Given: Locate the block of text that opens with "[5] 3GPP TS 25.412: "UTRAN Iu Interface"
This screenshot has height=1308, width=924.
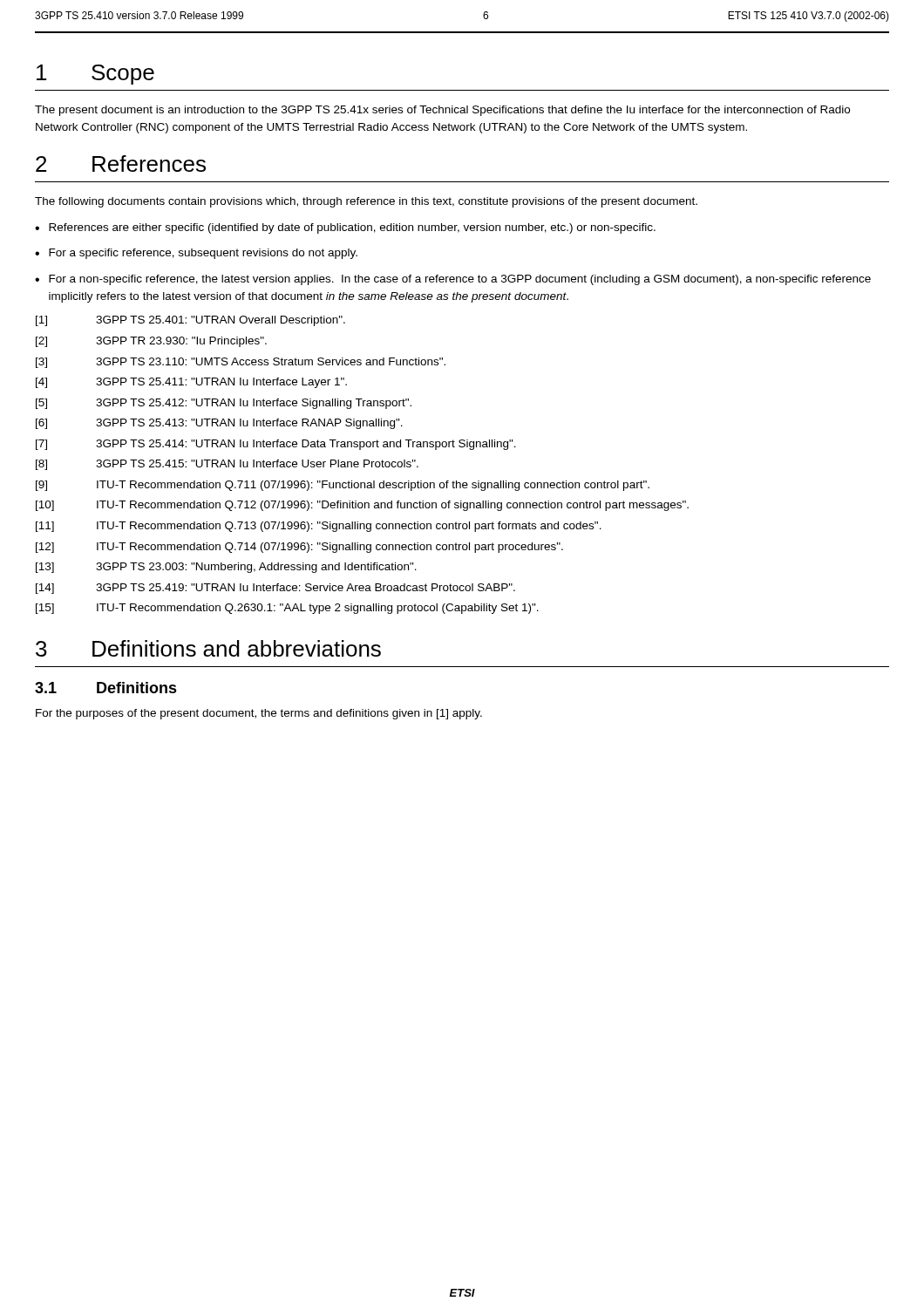Looking at the screenshot, I should [x=224, y=404].
